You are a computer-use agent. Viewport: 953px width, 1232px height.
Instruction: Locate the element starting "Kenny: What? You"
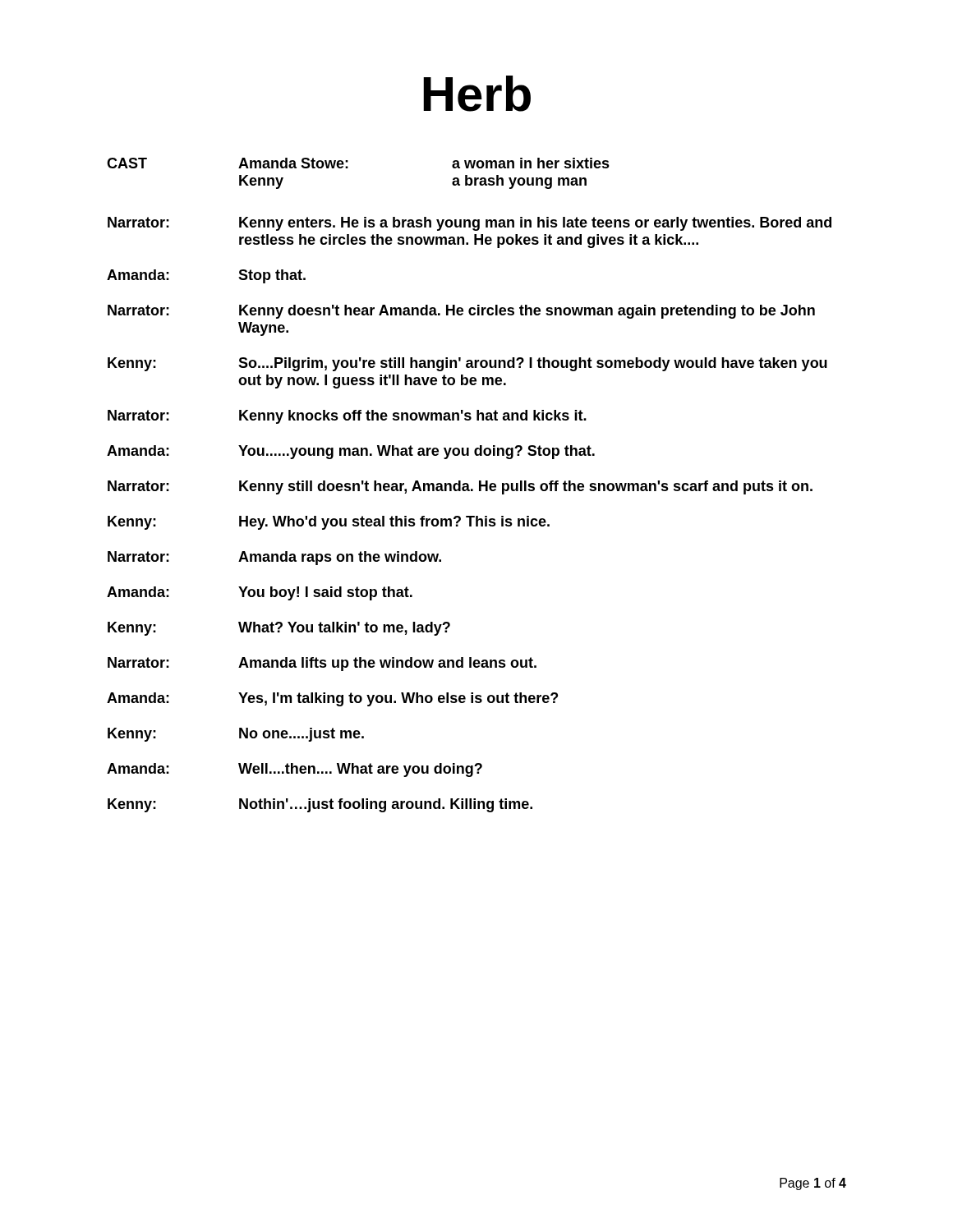point(279,629)
